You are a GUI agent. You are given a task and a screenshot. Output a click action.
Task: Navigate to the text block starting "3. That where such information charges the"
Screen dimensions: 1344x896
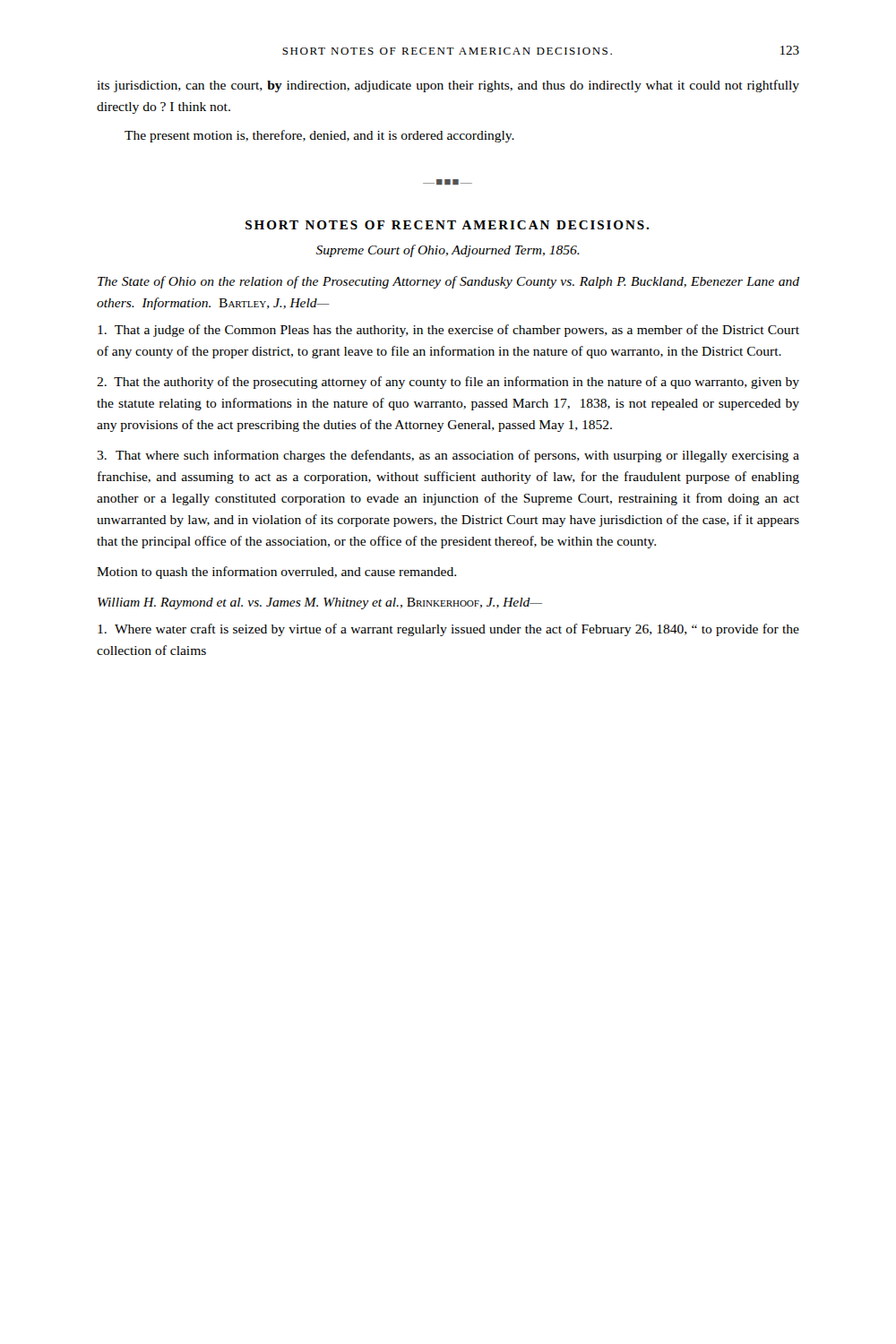448,498
